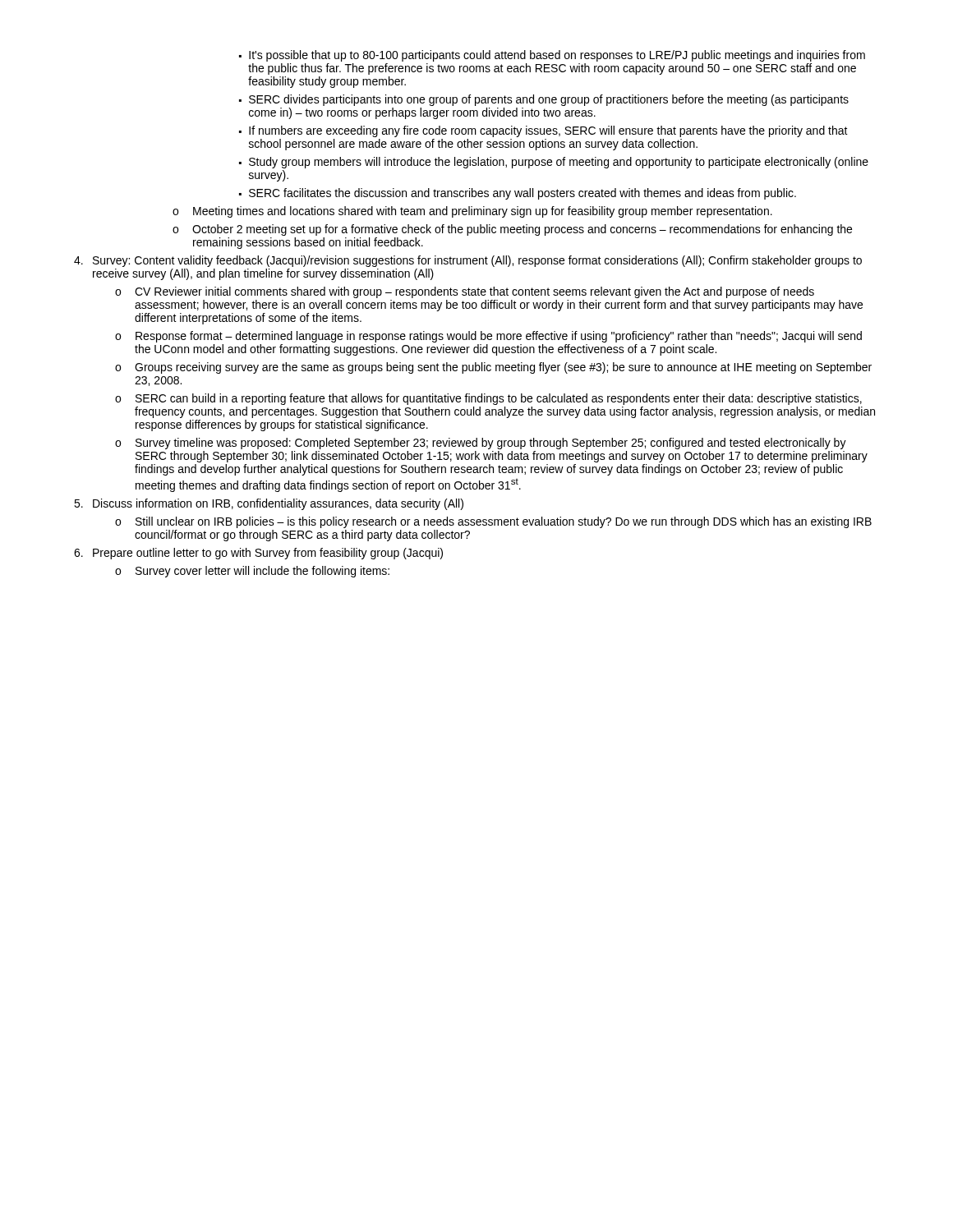Point to the passage starting "o Meeting times and locations shared"
The height and width of the screenshot is (1232, 953).
526,211
